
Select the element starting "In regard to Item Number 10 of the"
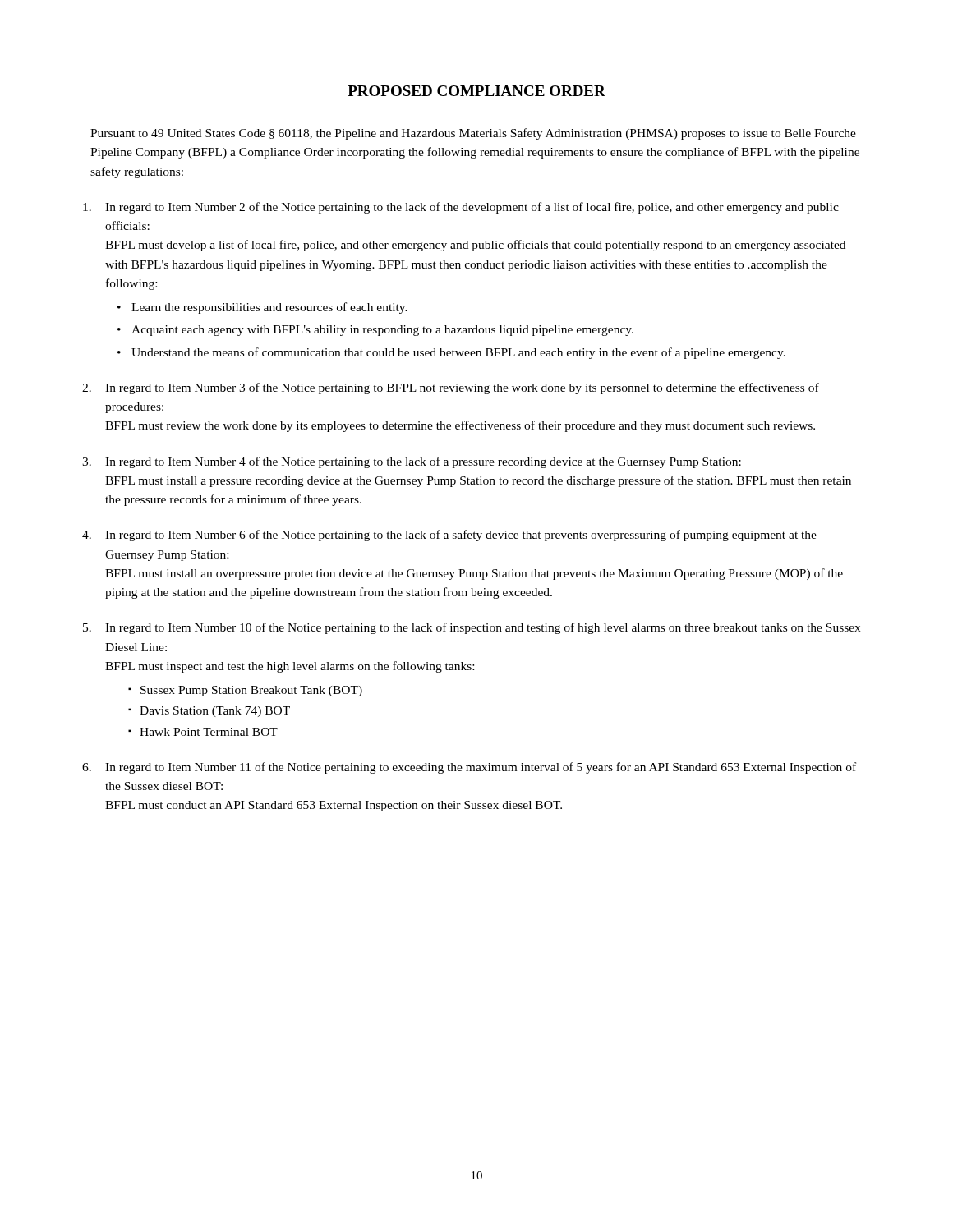pos(483,628)
